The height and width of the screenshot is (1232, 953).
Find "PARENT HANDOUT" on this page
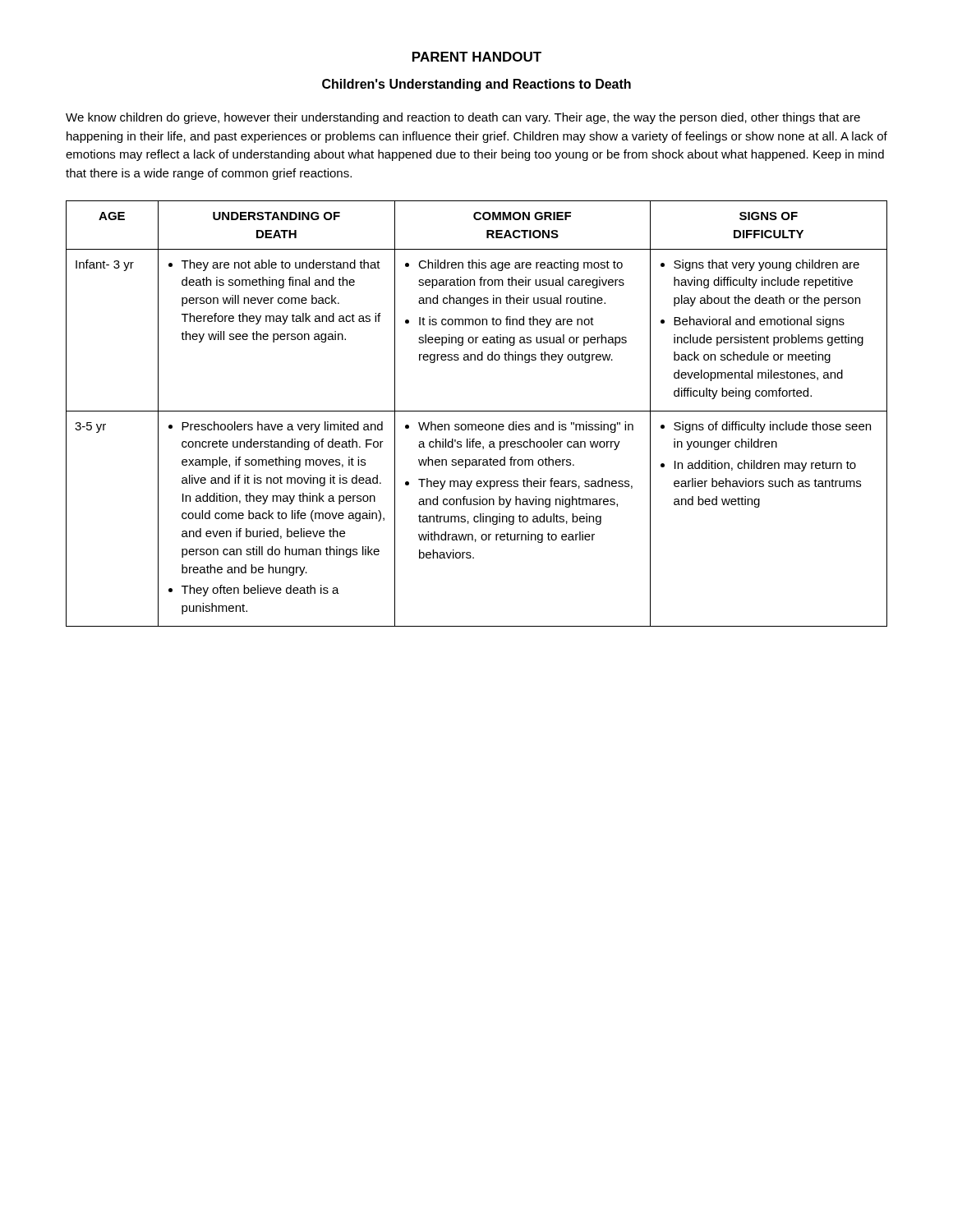point(476,57)
